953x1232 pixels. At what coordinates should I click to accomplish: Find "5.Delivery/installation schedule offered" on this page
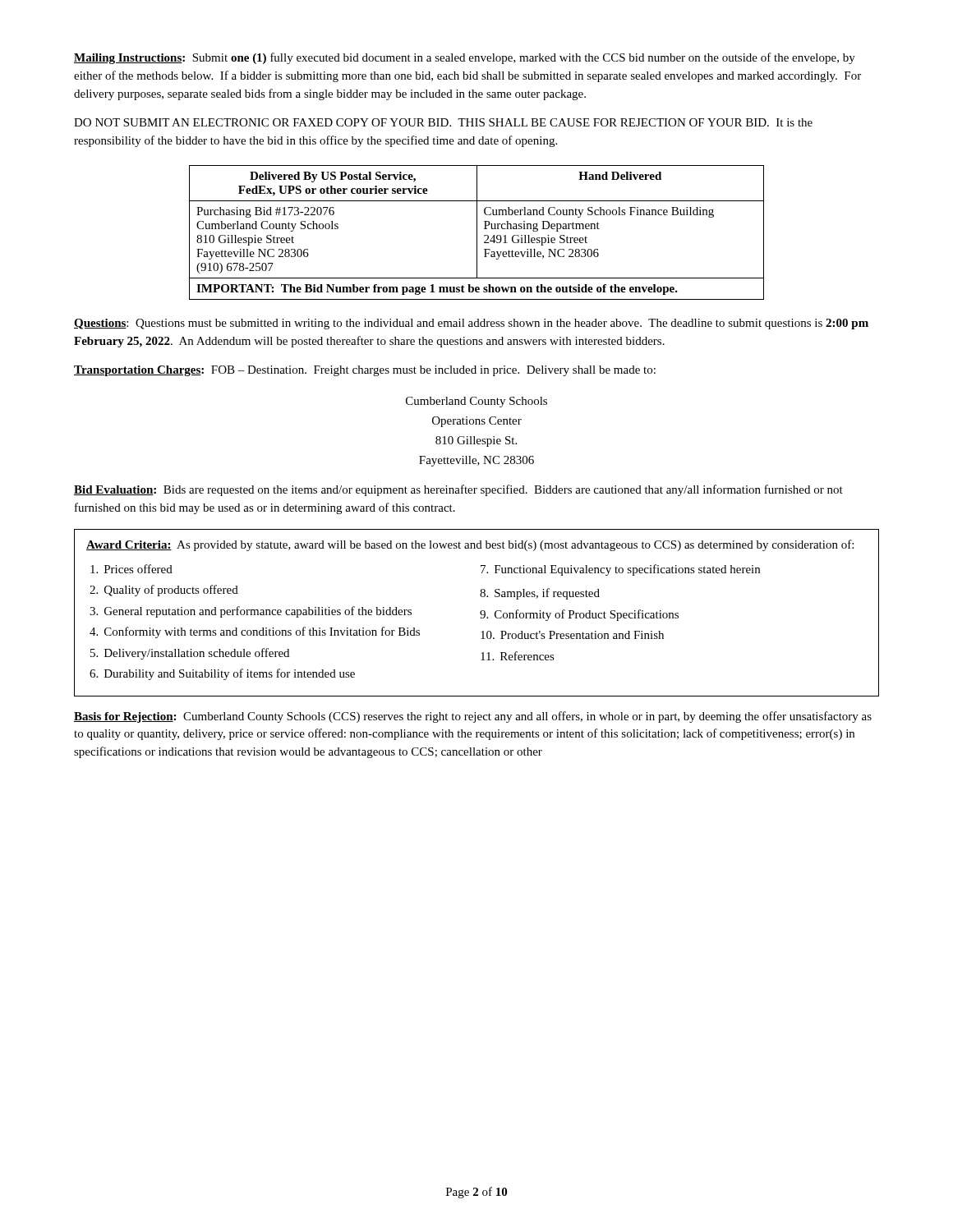point(190,653)
